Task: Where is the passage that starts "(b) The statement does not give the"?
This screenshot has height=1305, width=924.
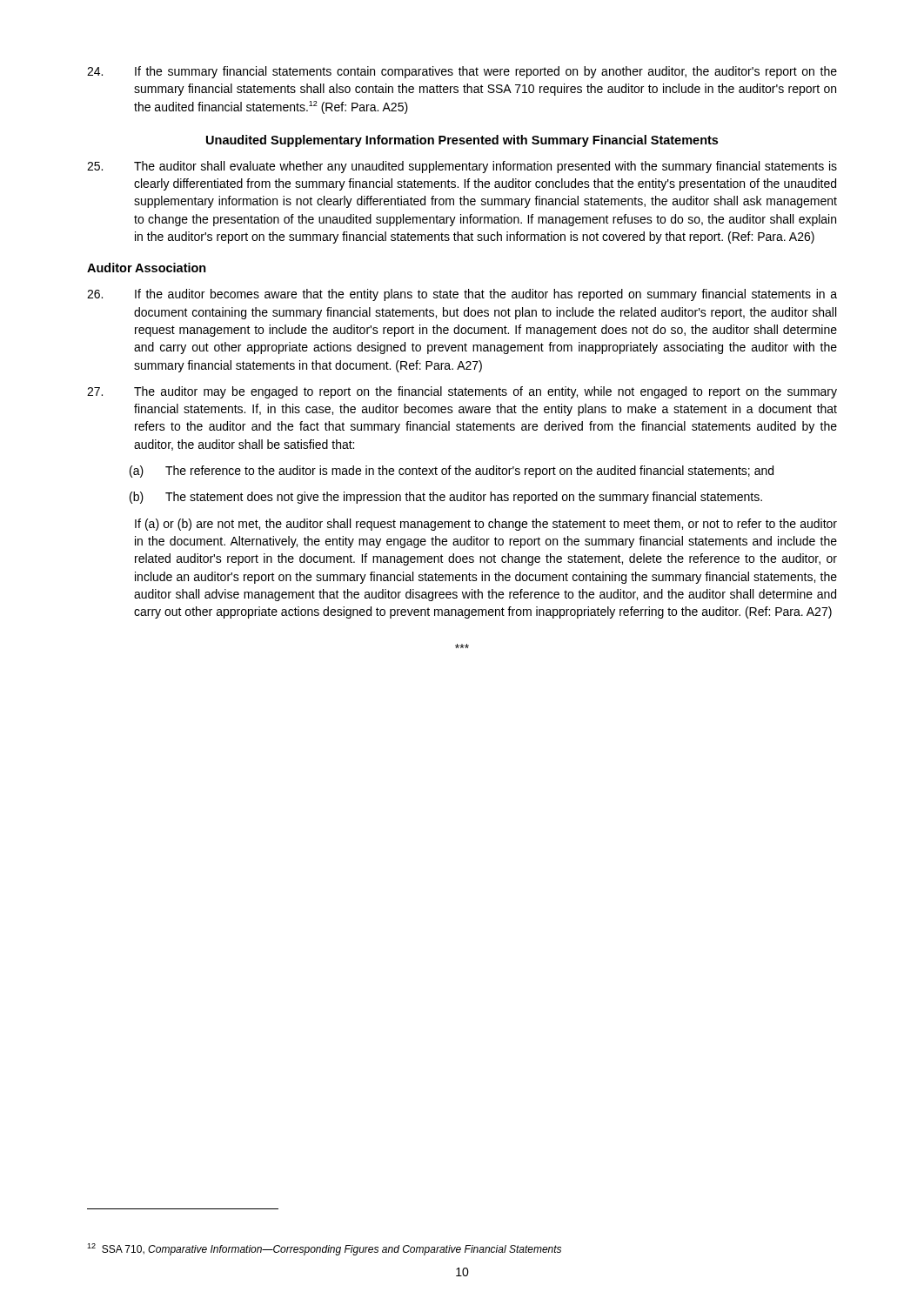Action: click(483, 497)
